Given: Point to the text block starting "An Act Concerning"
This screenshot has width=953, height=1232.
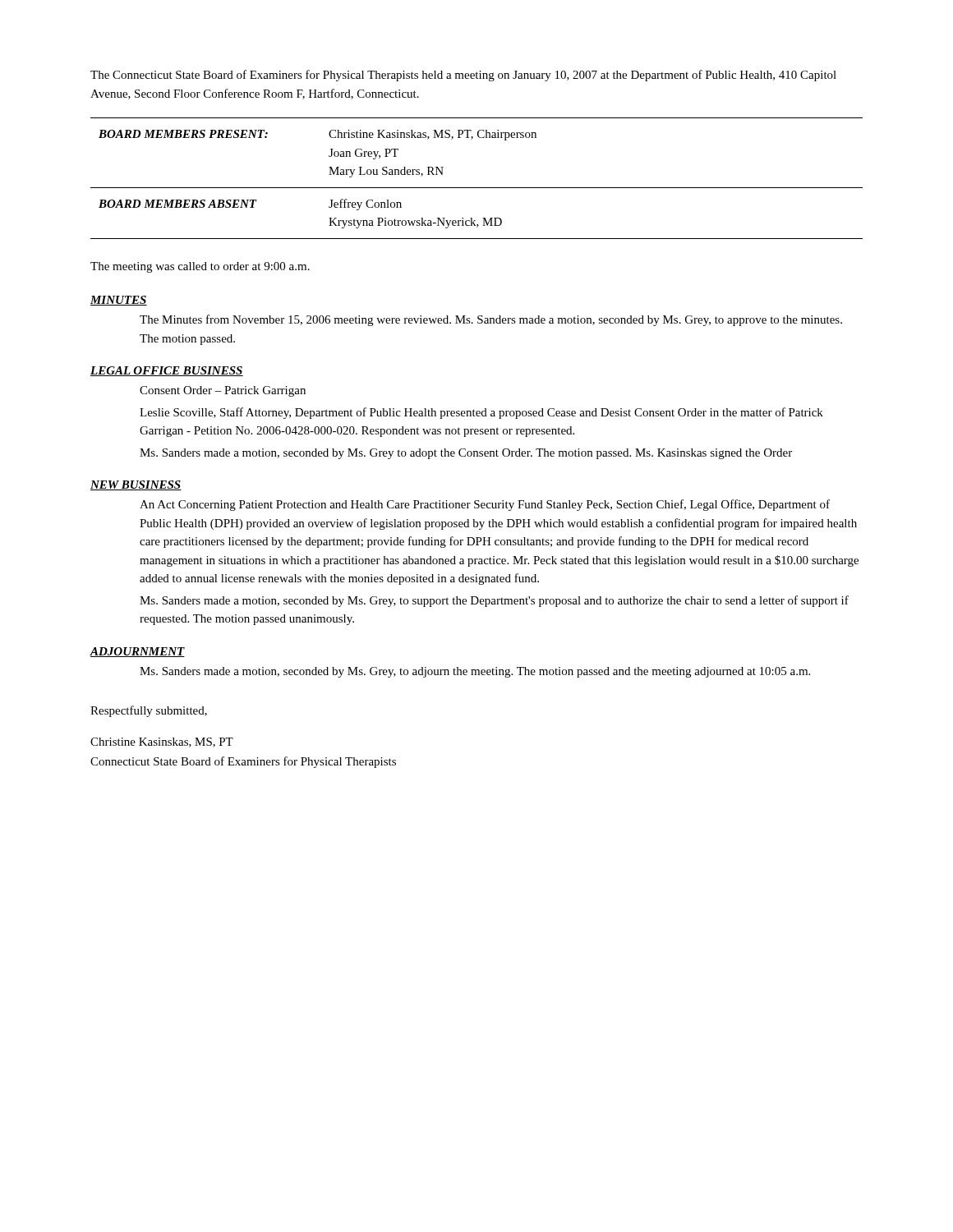Looking at the screenshot, I should (x=501, y=562).
